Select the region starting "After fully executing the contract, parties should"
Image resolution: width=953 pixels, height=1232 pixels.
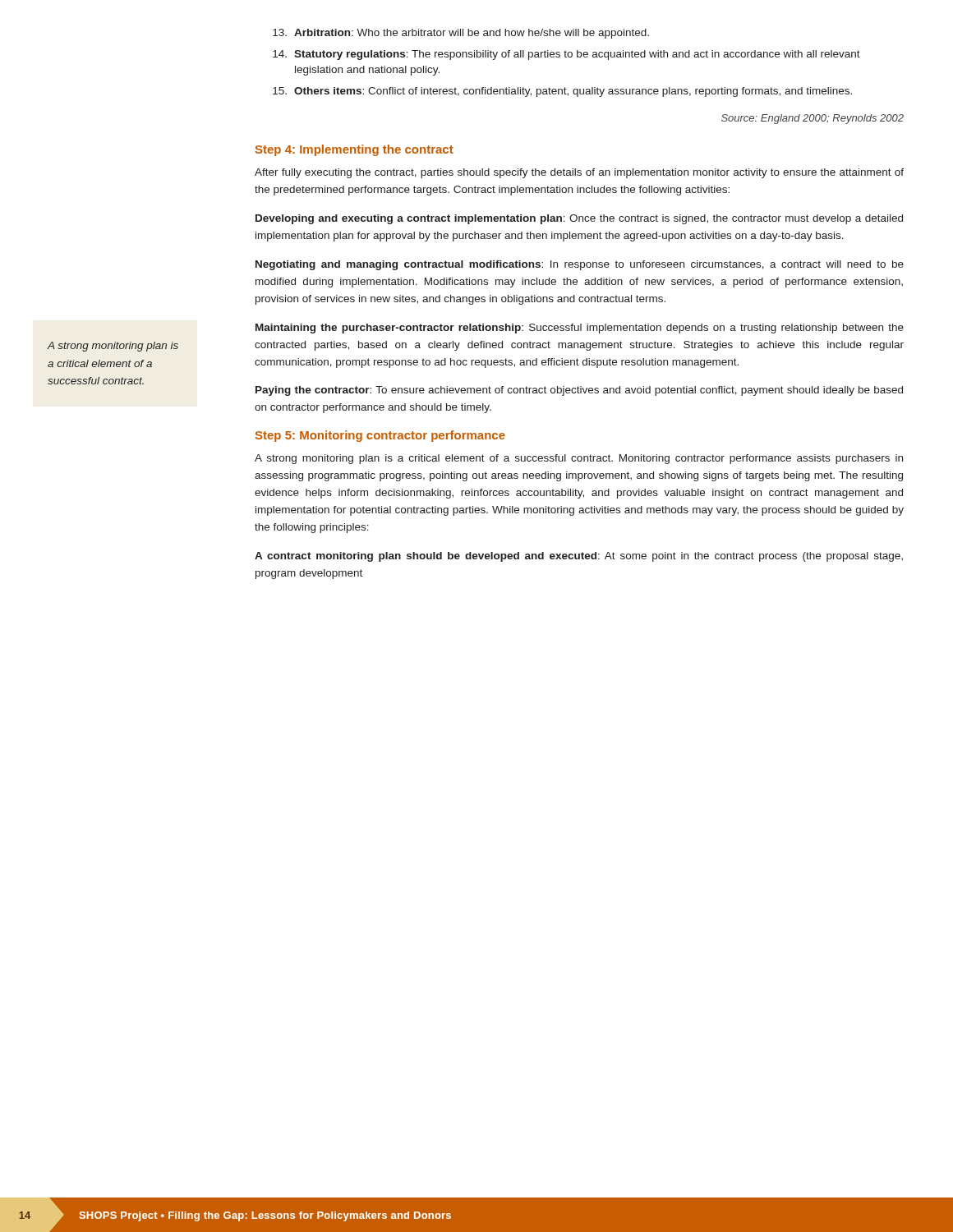click(579, 181)
